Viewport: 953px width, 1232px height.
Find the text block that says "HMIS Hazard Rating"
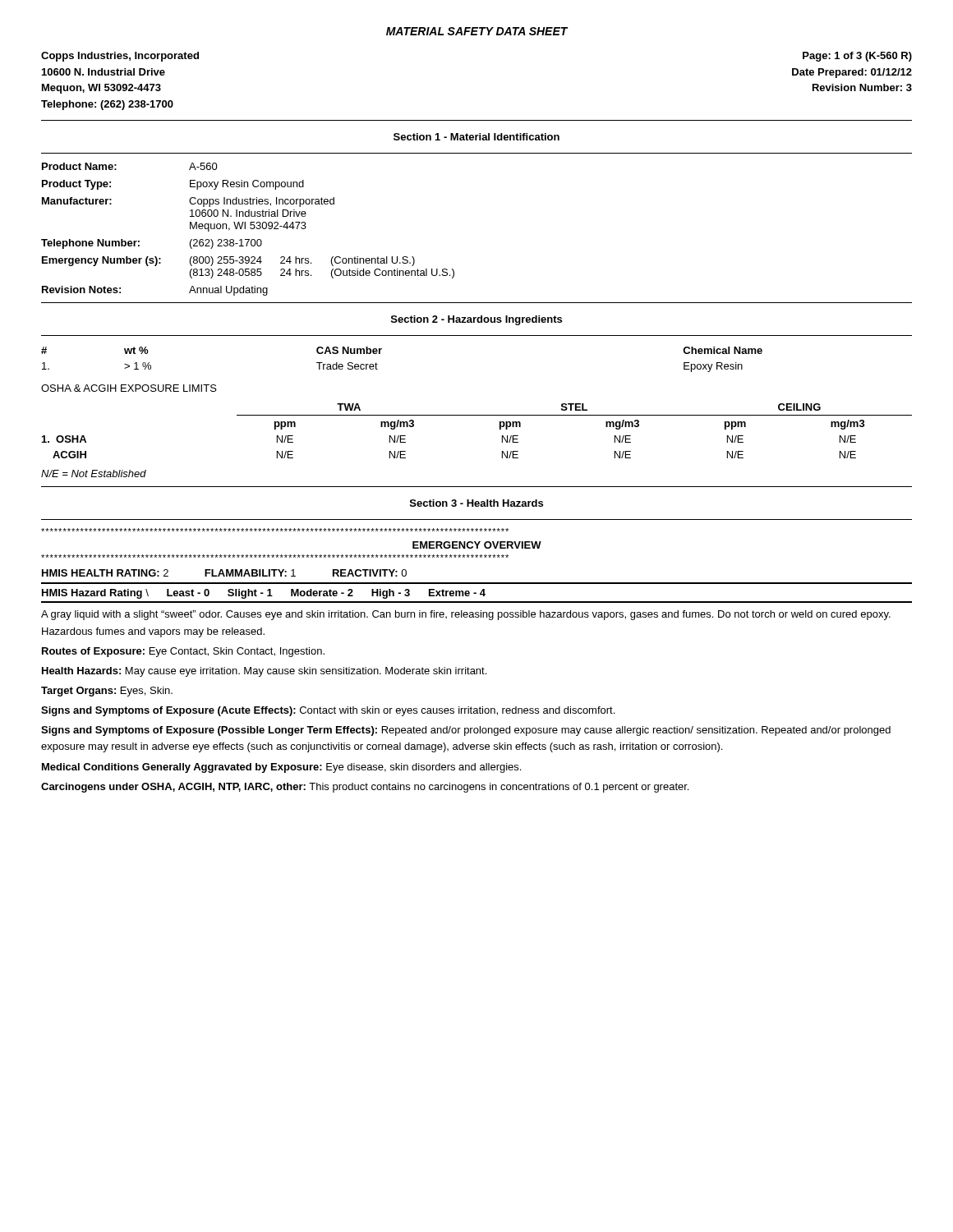(263, 593)
